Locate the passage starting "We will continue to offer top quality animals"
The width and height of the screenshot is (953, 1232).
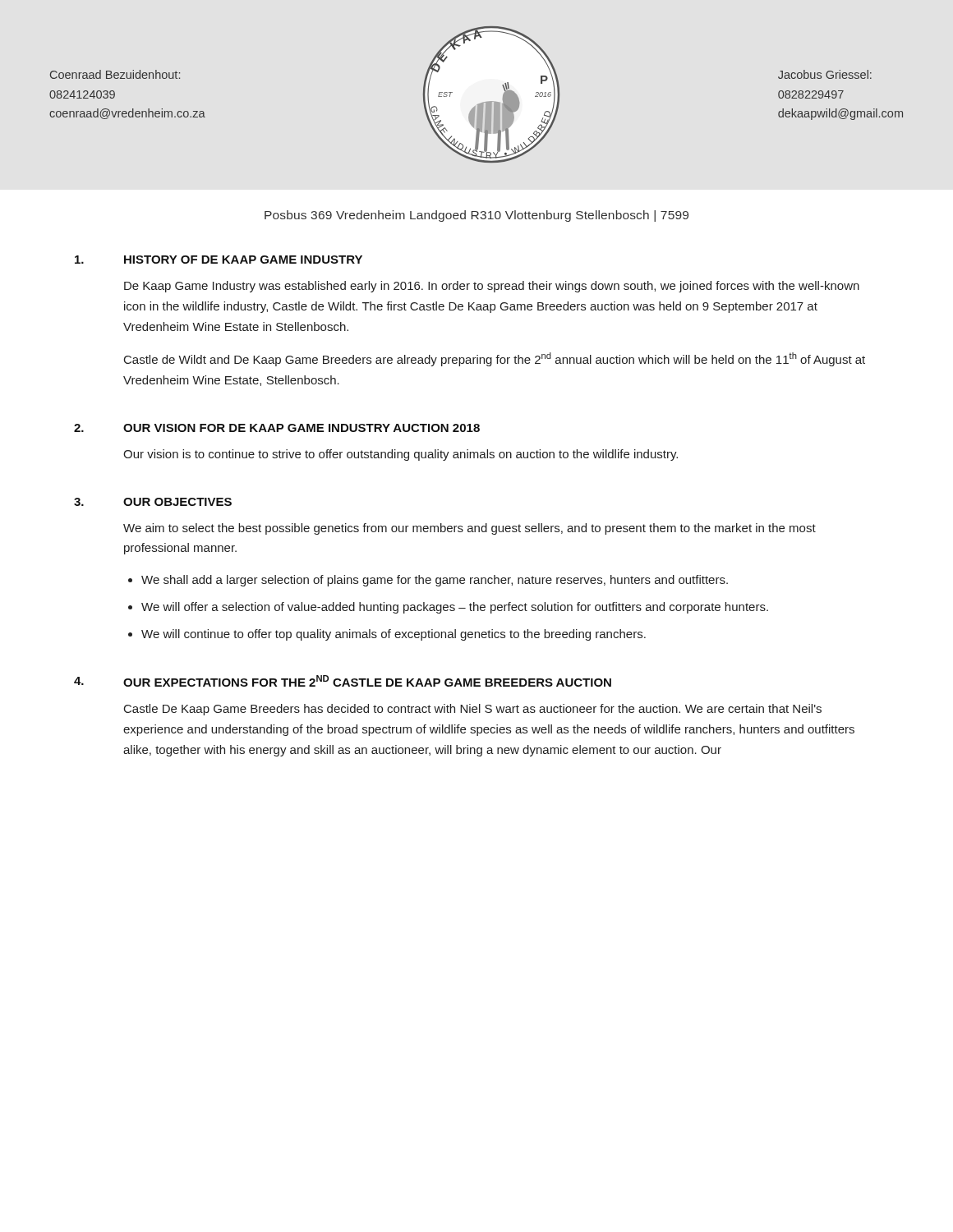click(x=394, y=633)
